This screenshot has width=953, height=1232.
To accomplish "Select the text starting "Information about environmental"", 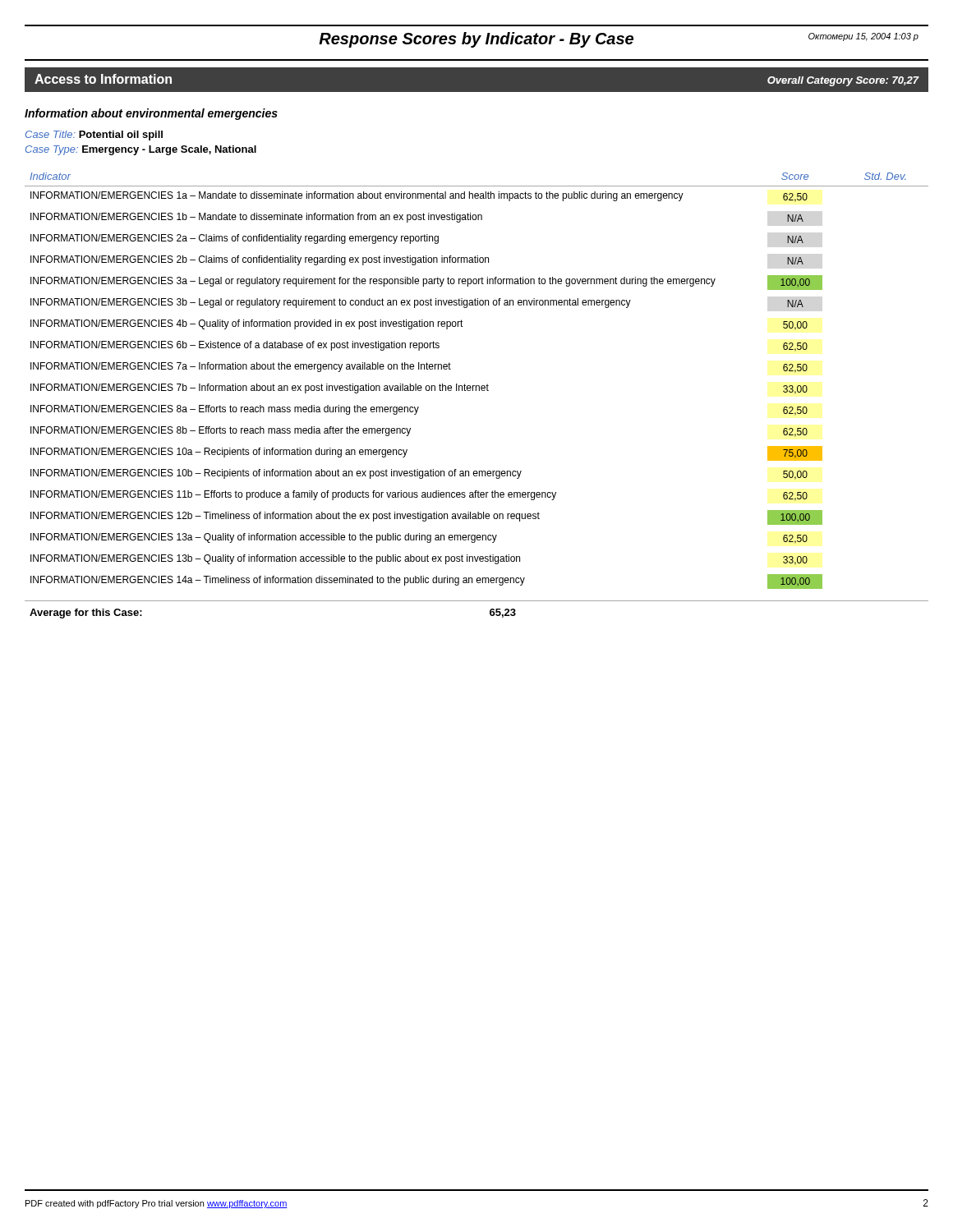I will 151,113.
